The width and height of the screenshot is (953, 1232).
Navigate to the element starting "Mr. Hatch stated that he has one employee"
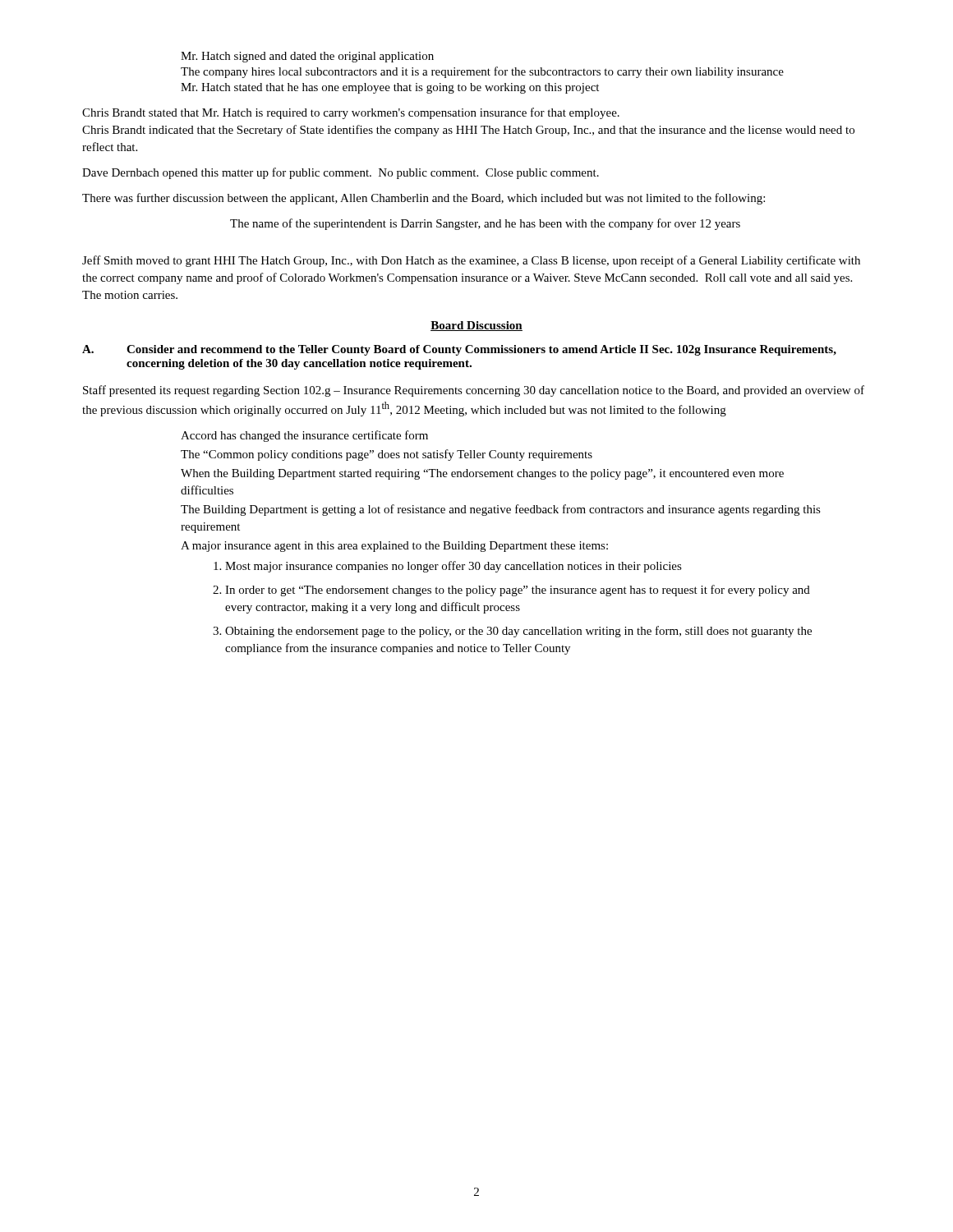tap(390, 87)
